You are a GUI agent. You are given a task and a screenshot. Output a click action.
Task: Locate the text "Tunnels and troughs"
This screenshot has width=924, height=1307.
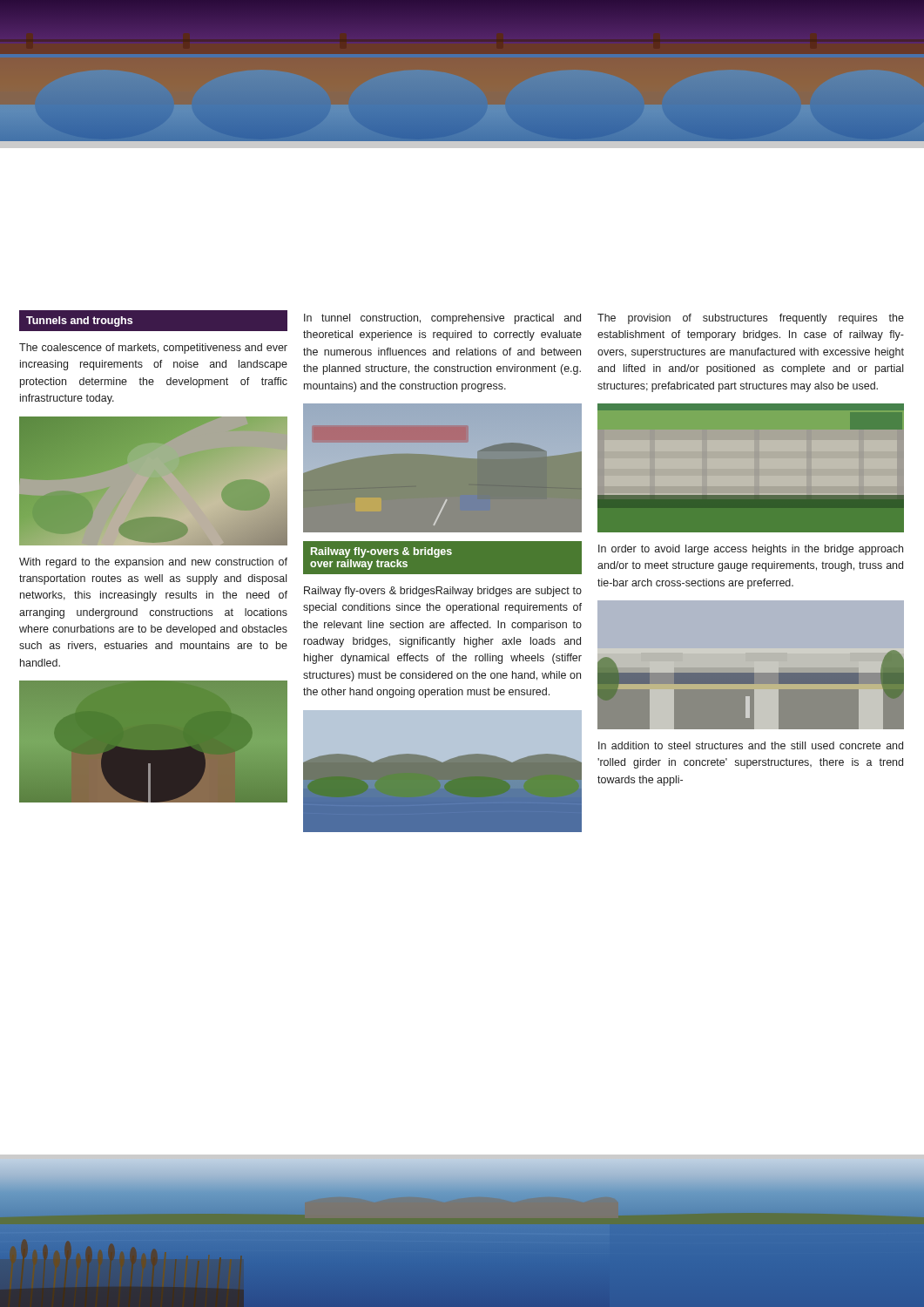click(80, 321)
